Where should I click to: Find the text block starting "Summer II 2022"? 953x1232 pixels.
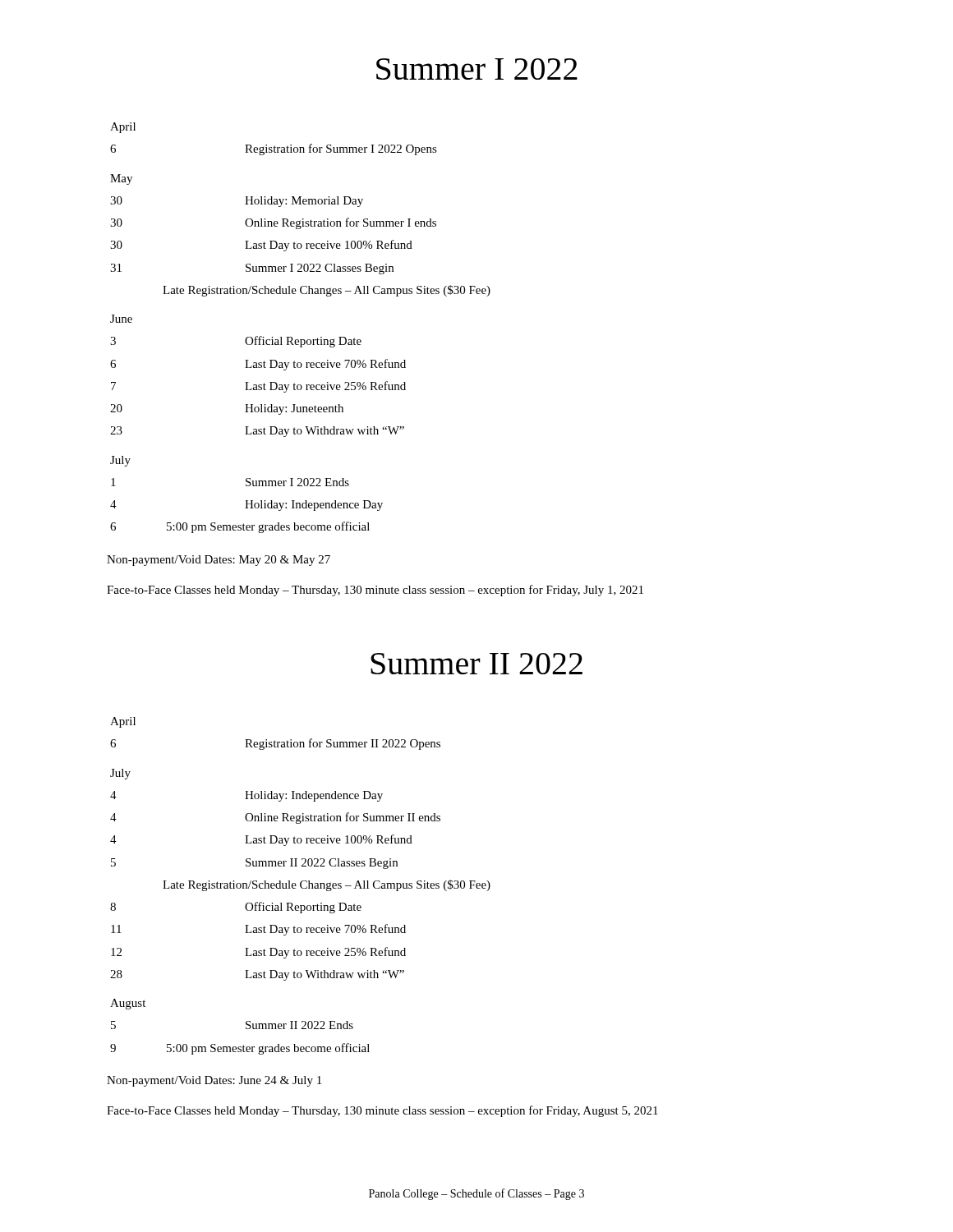pos(476,663)
